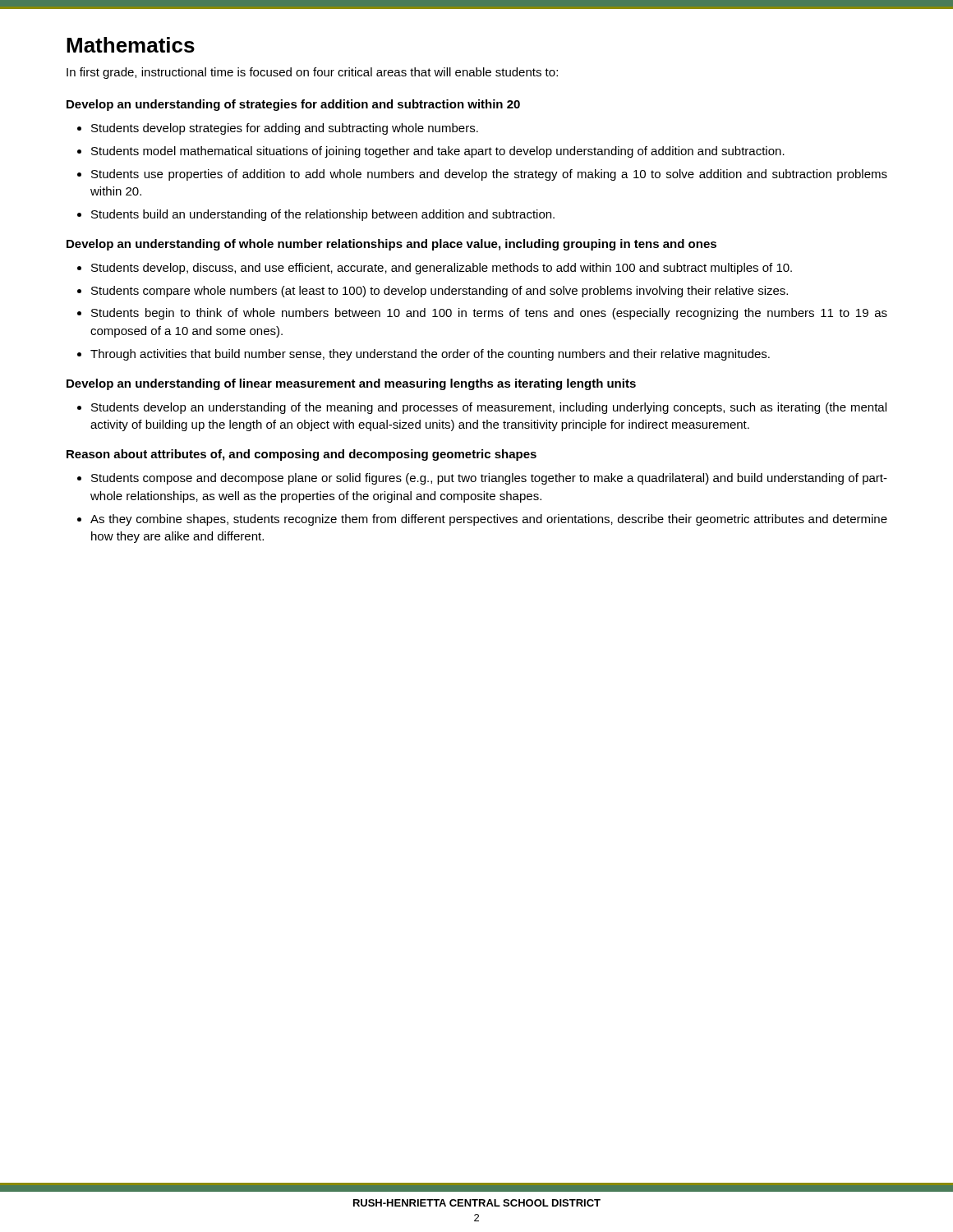Select the list item containing "Students model mathematical situations"
Viewport: 953px width, 1232px height.
(x=438, y=150)
